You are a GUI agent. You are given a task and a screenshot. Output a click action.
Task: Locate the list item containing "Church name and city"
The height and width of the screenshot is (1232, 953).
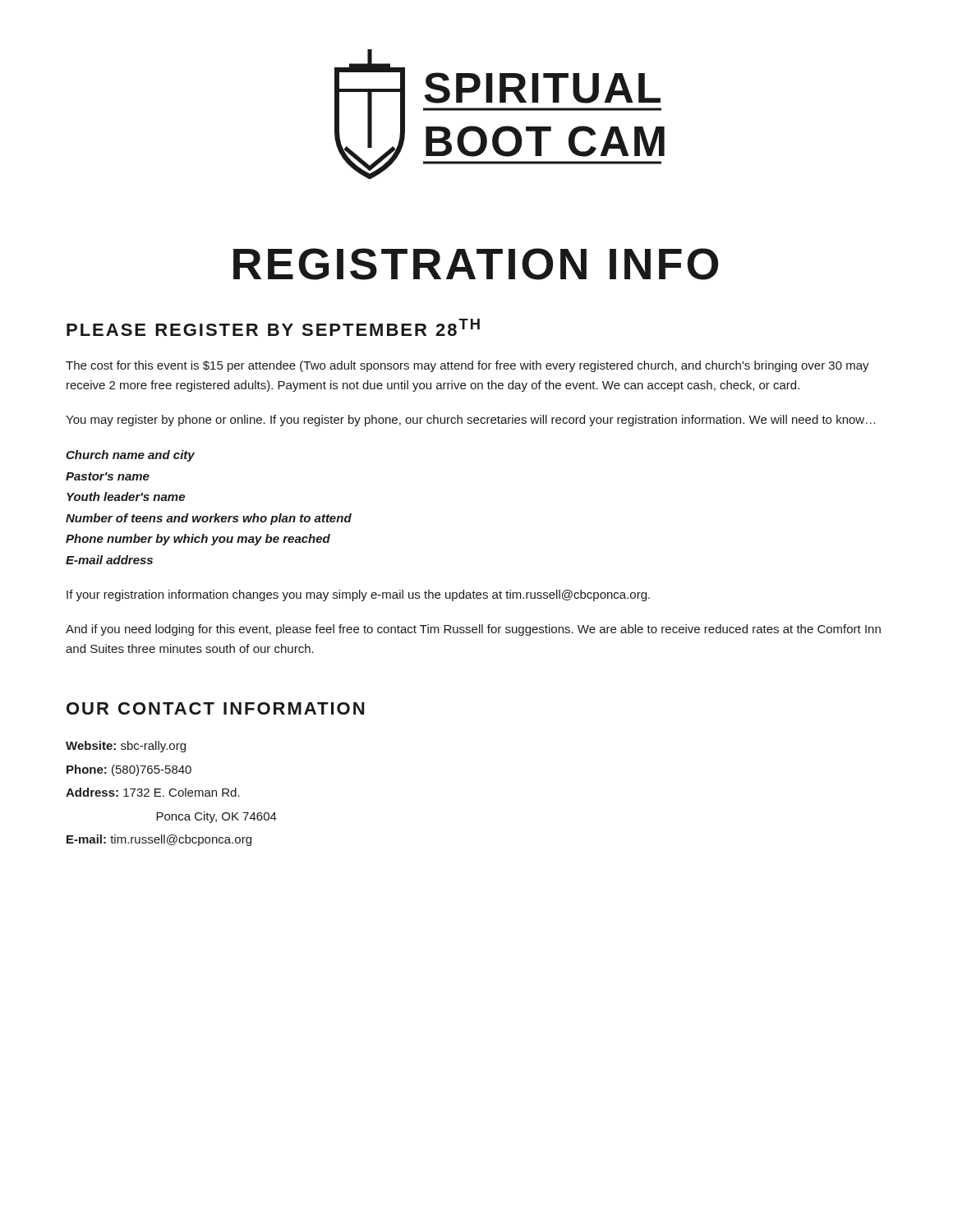[130, 456]
